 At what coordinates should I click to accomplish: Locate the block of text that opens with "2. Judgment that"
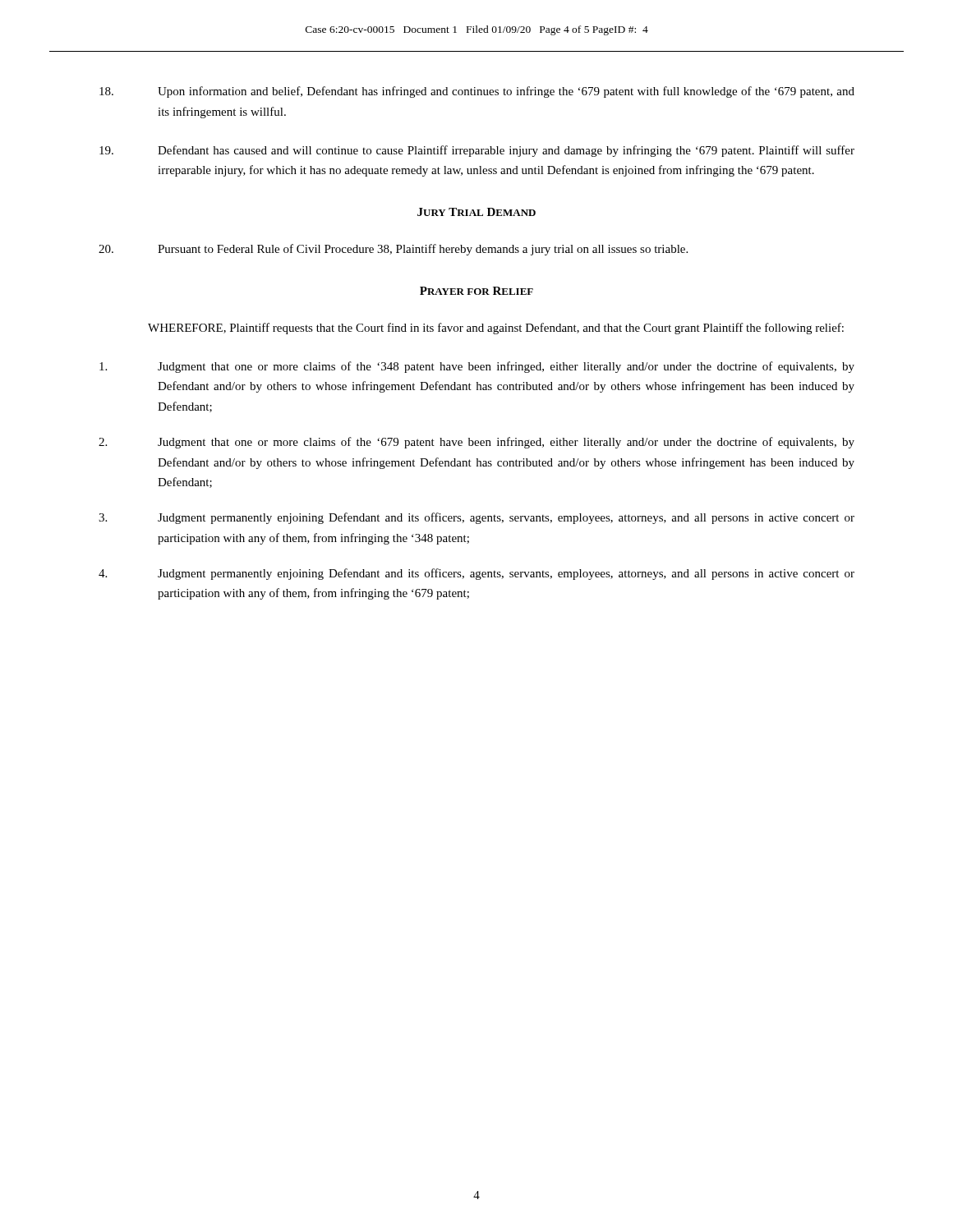(476, 462)
